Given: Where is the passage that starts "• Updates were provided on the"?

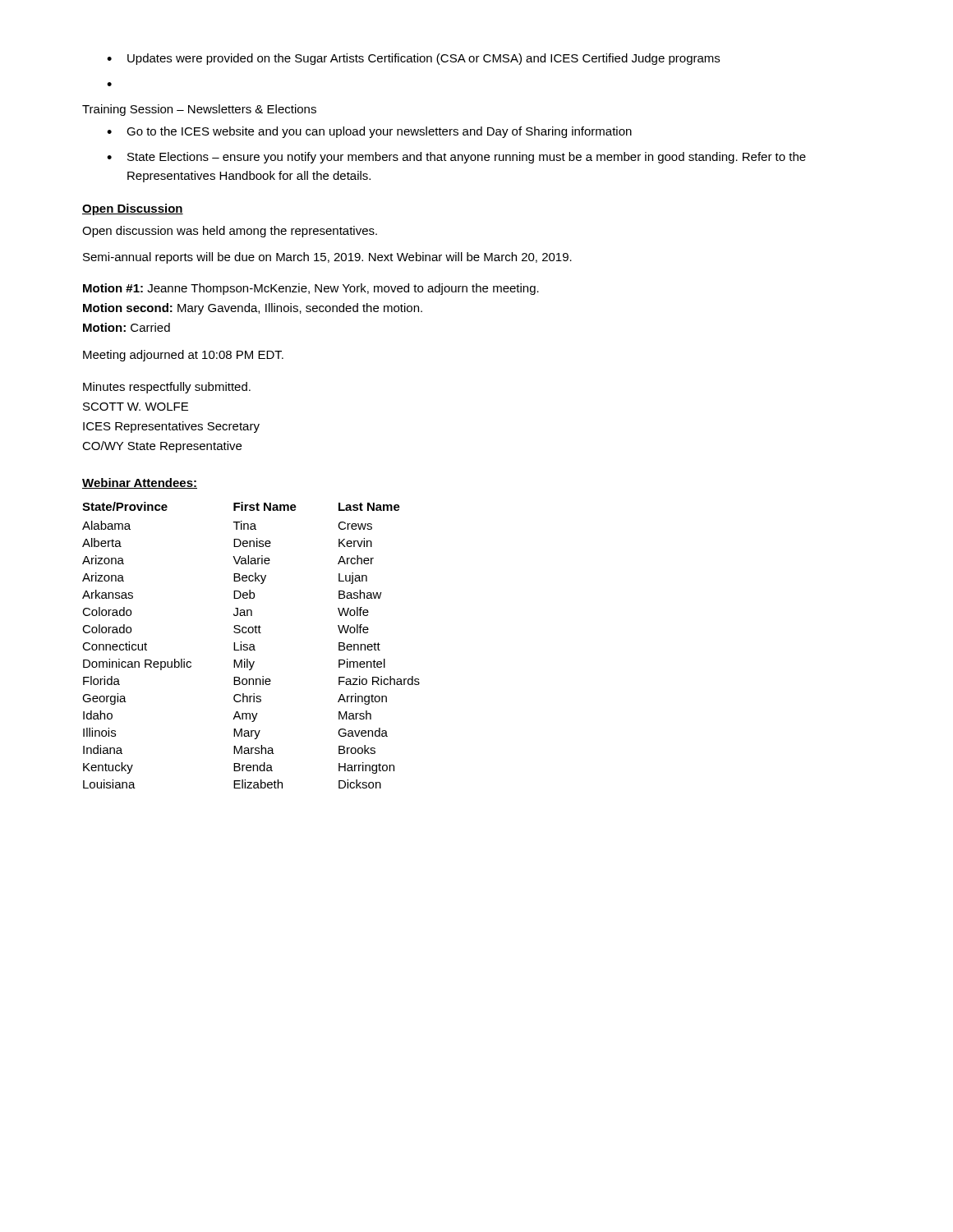Looking at the screenshot, I should pyautogui.click(x=414, y=60).
